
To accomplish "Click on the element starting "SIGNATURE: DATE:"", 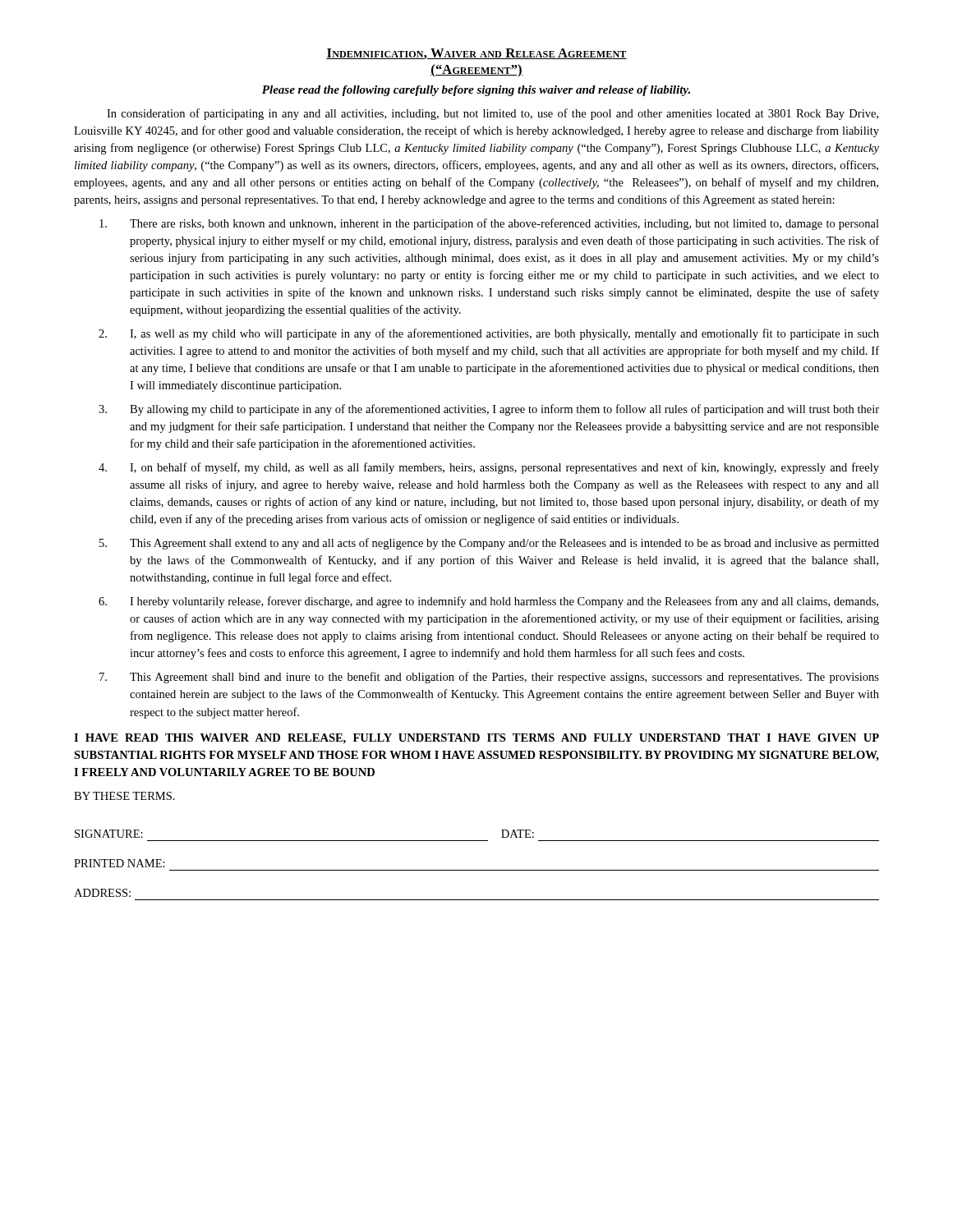I will (476, 833).
